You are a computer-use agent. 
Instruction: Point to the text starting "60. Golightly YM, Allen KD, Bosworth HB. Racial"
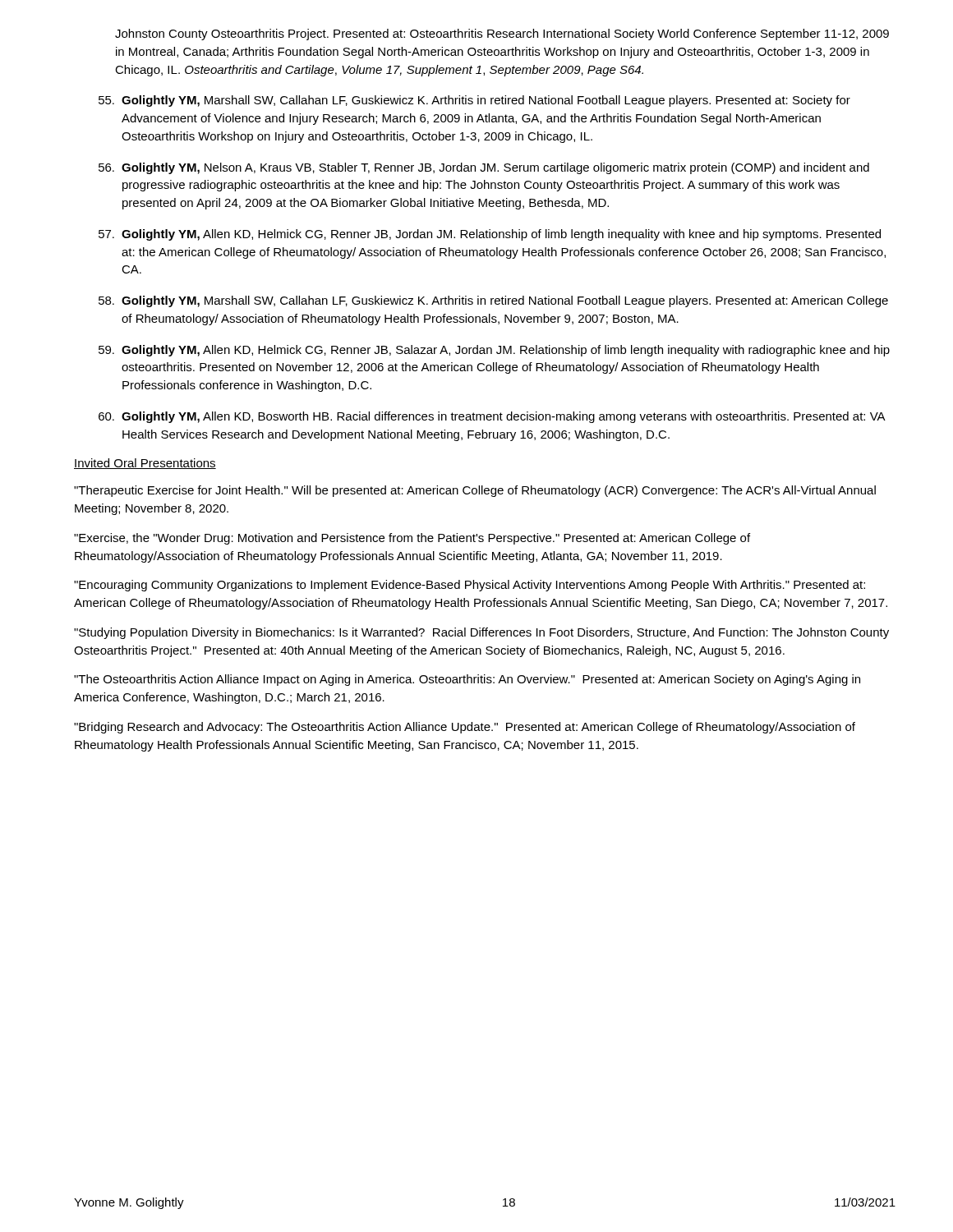pyautogui.click(x=485, y=425)
